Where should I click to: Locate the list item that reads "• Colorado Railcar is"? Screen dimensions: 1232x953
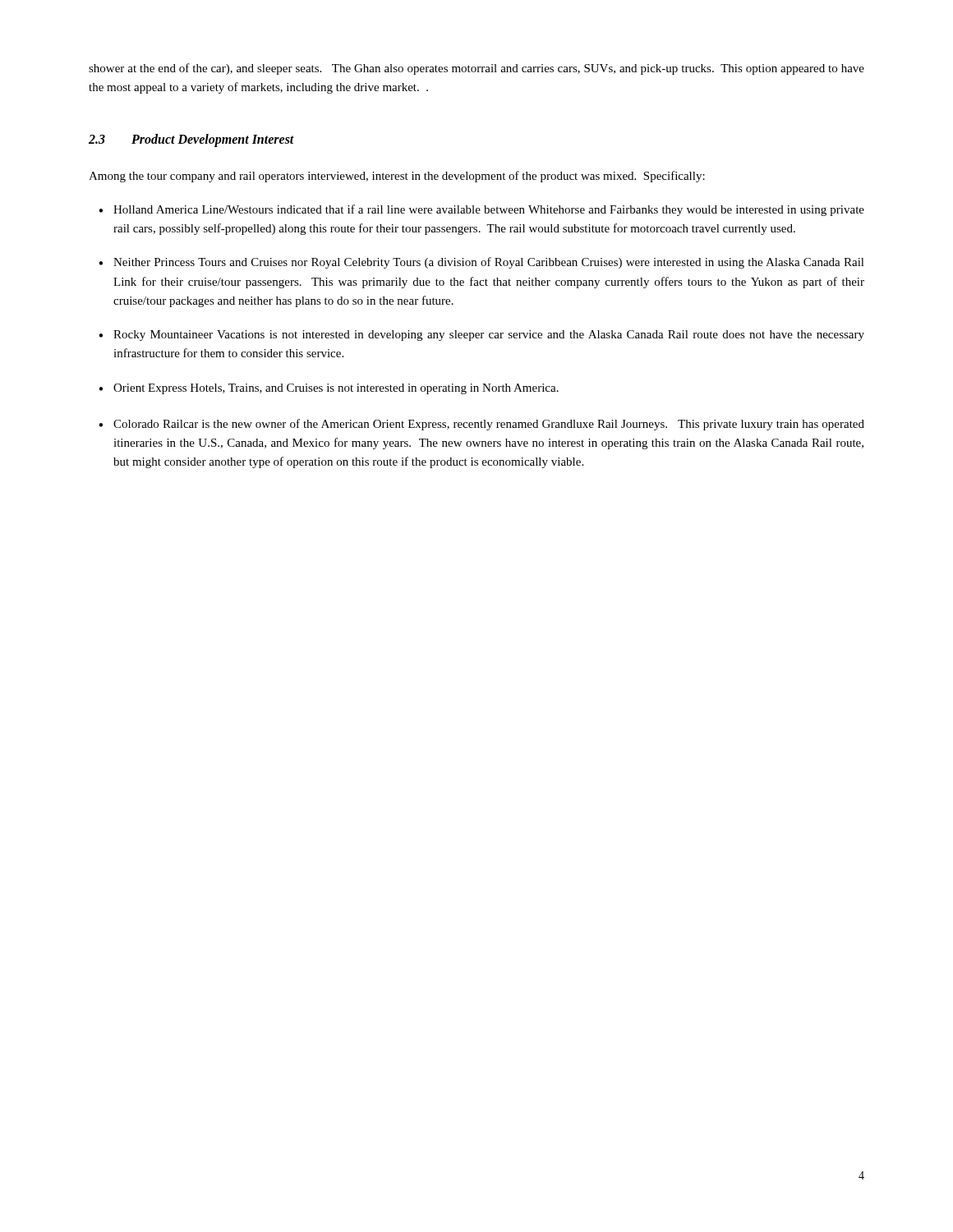click(x=476, y=443)
